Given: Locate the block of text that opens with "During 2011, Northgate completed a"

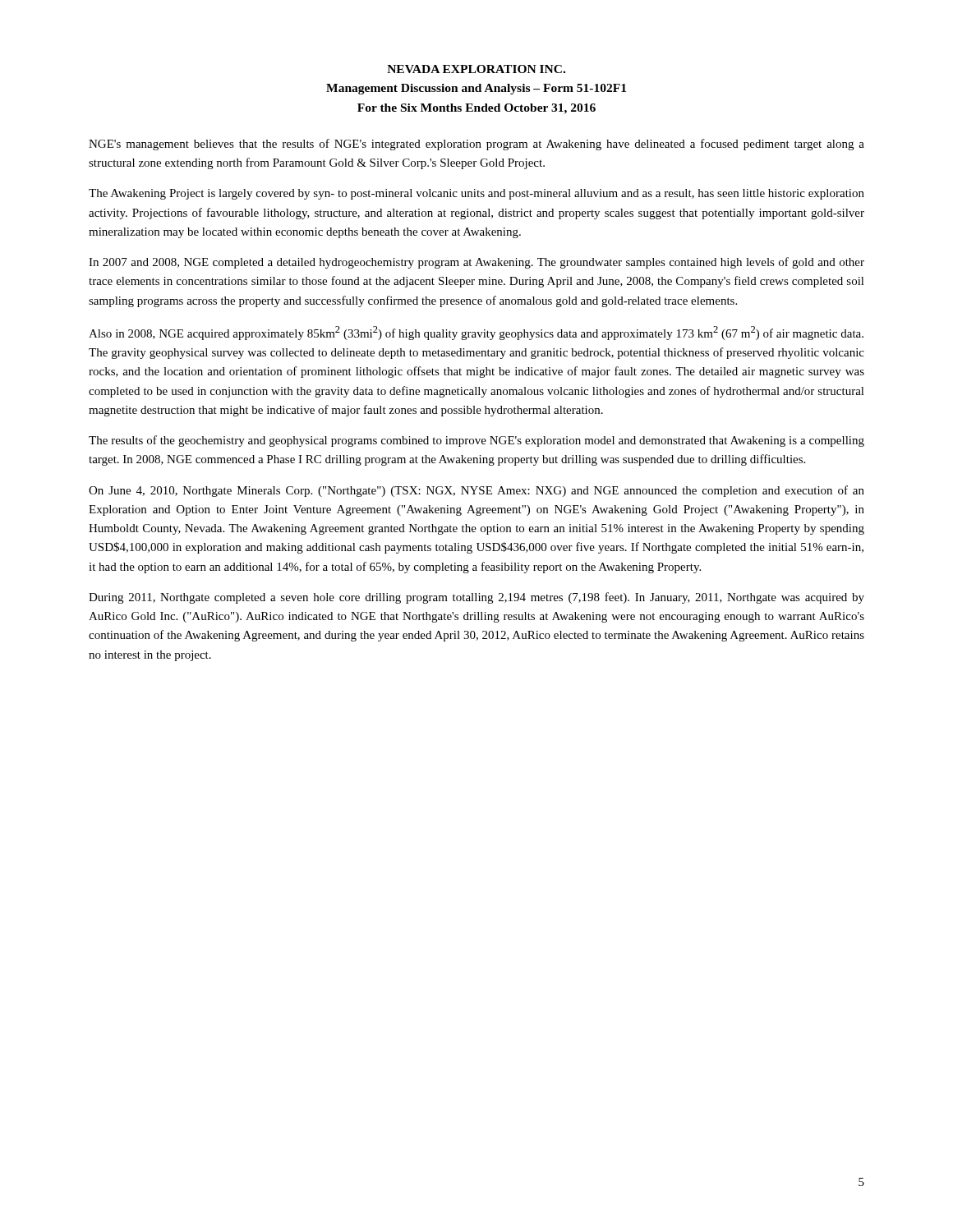Looking at the screenshot, I should 476,626.
